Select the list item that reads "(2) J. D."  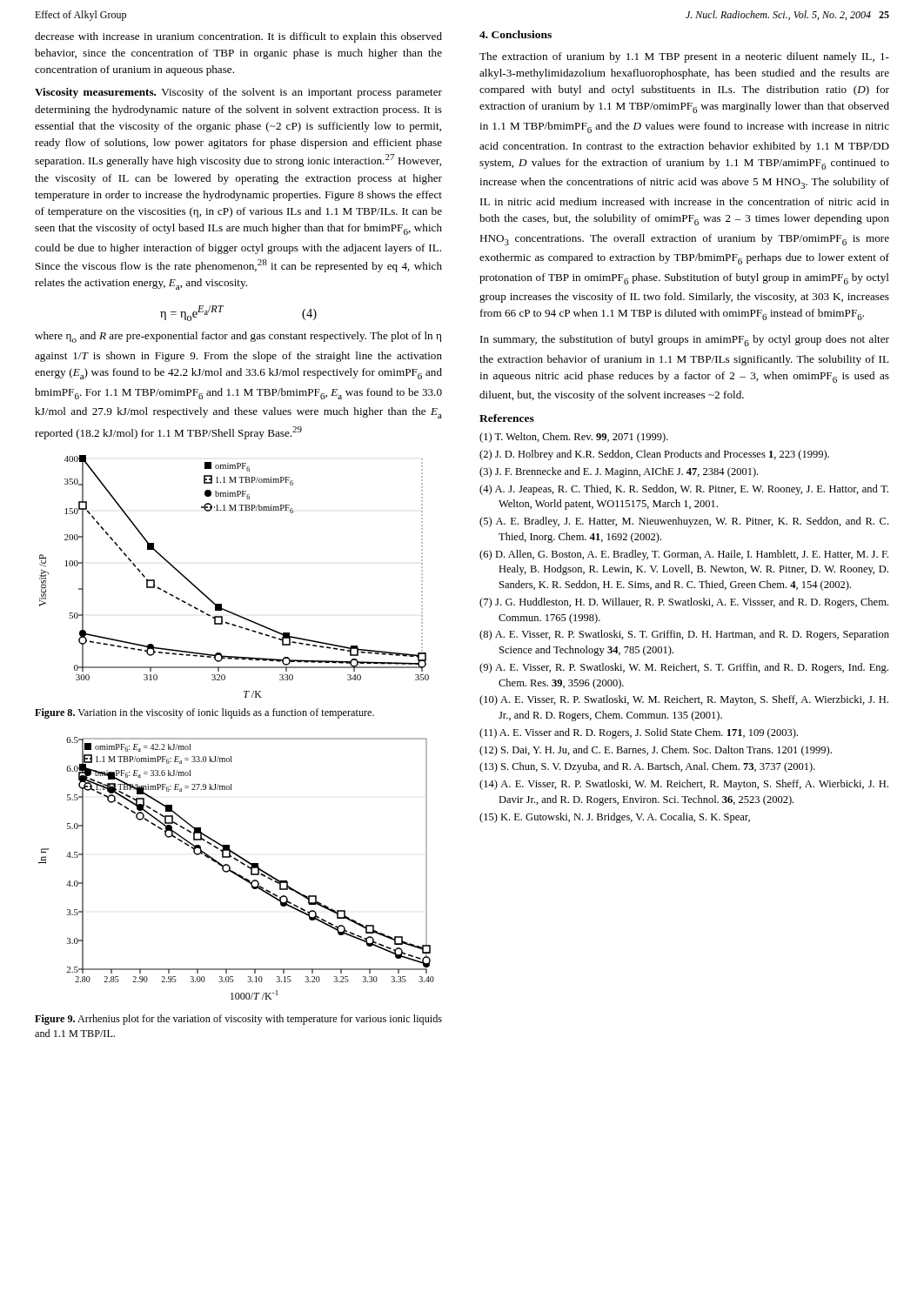[655, 454]
